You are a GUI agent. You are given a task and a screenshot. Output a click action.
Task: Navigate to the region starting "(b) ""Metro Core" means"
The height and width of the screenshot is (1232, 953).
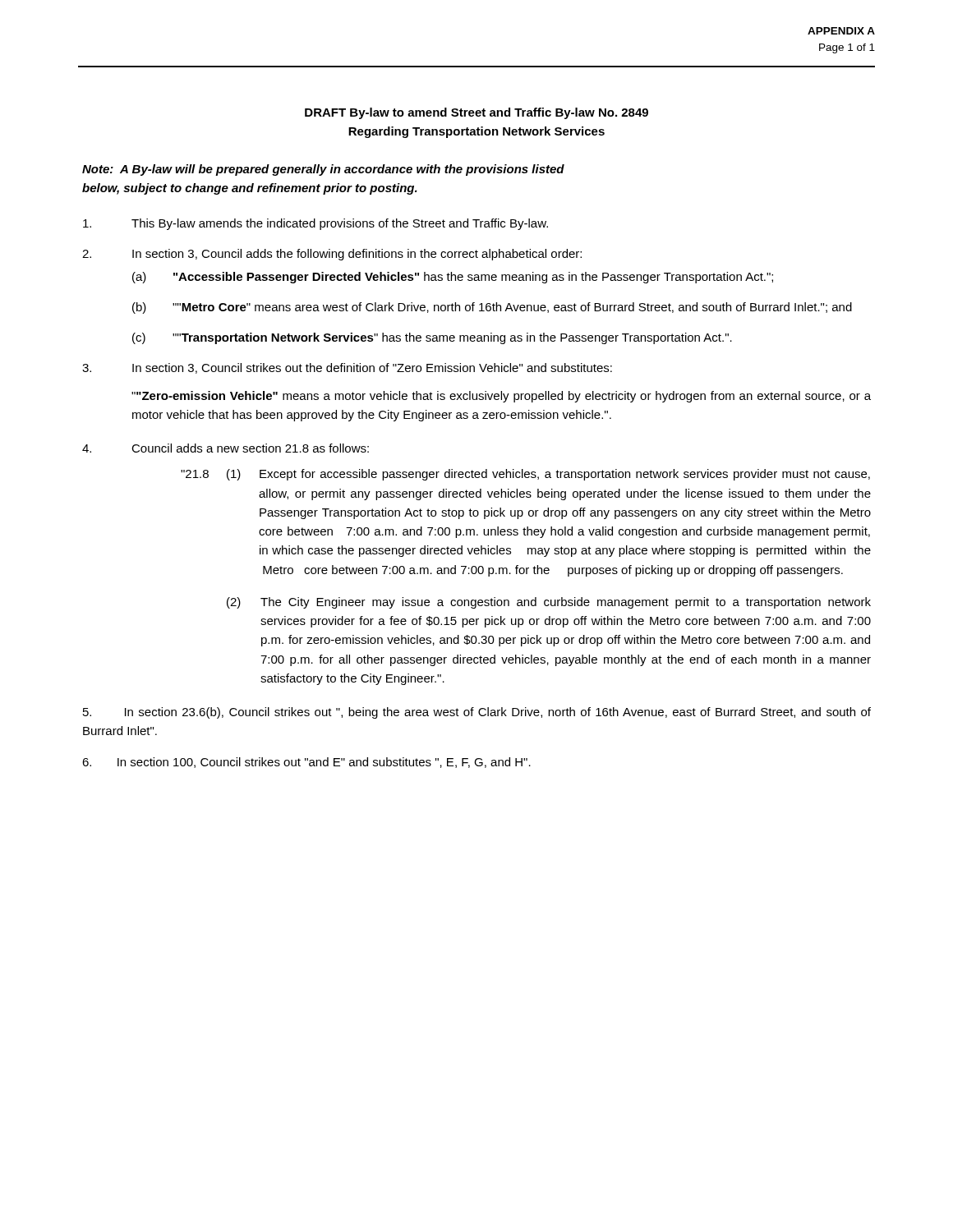point(501,307)
